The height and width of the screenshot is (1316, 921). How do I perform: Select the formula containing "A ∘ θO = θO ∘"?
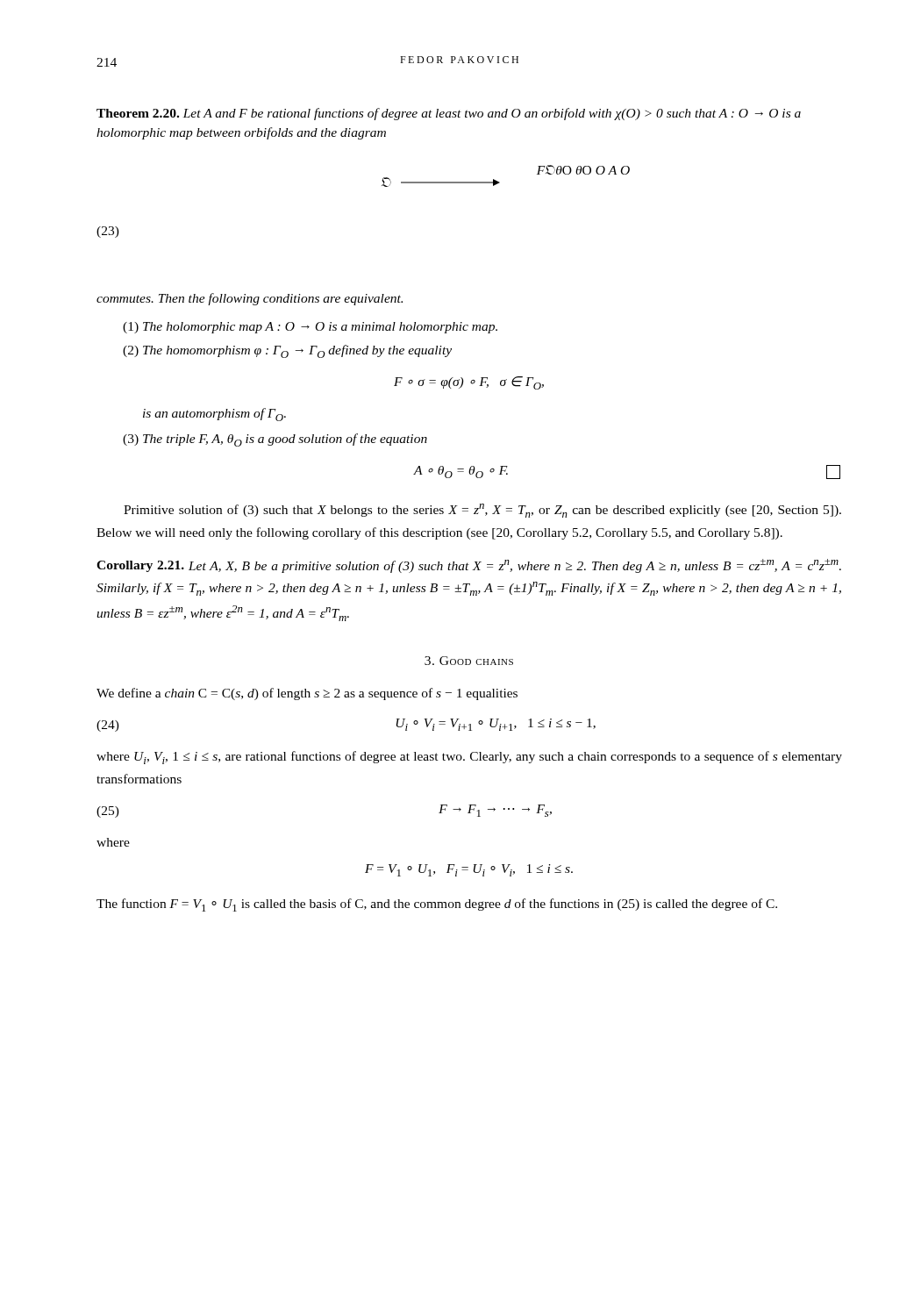(468, 472)
